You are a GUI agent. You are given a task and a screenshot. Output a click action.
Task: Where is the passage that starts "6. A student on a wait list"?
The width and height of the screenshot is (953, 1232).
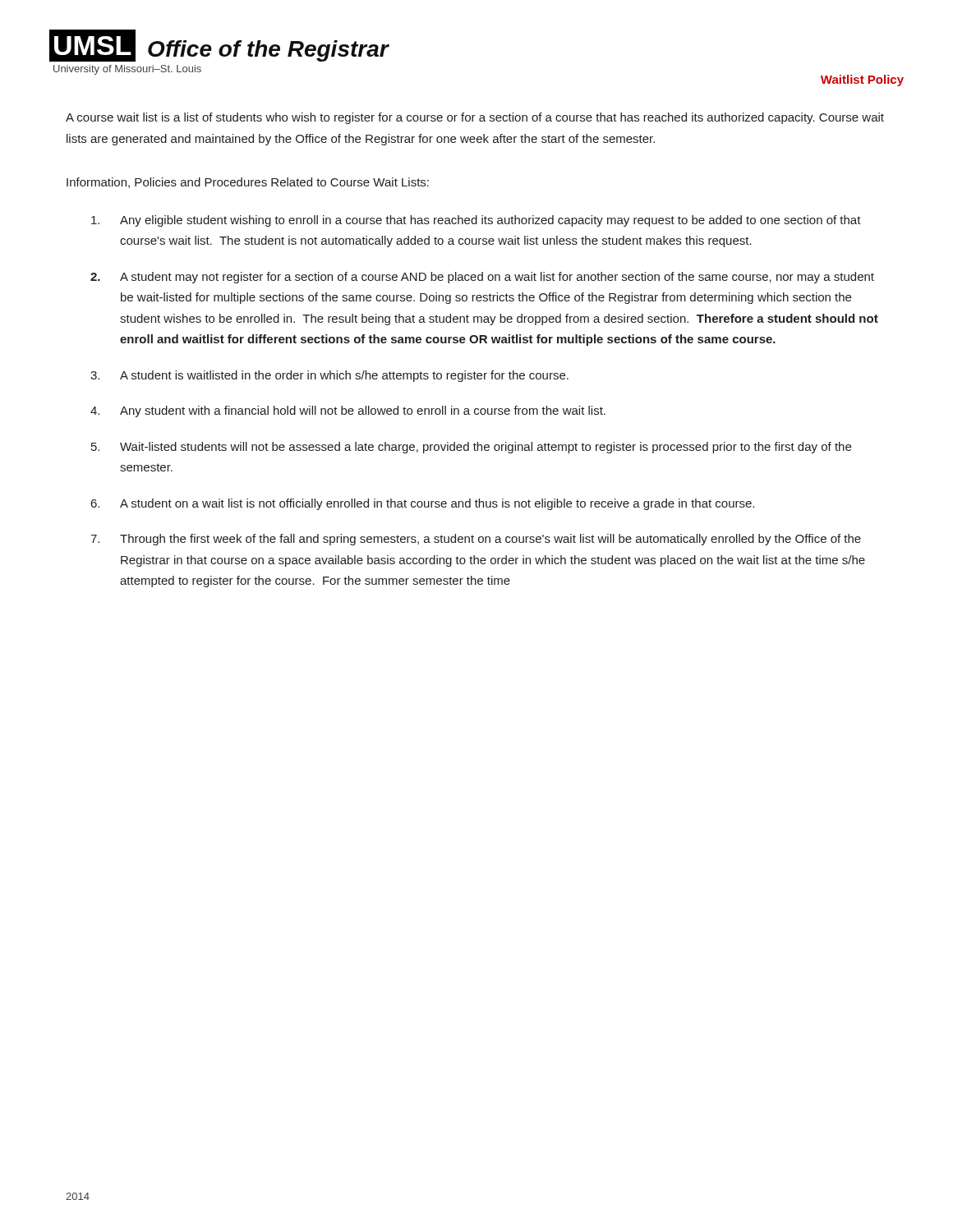[x=489, y=503]
